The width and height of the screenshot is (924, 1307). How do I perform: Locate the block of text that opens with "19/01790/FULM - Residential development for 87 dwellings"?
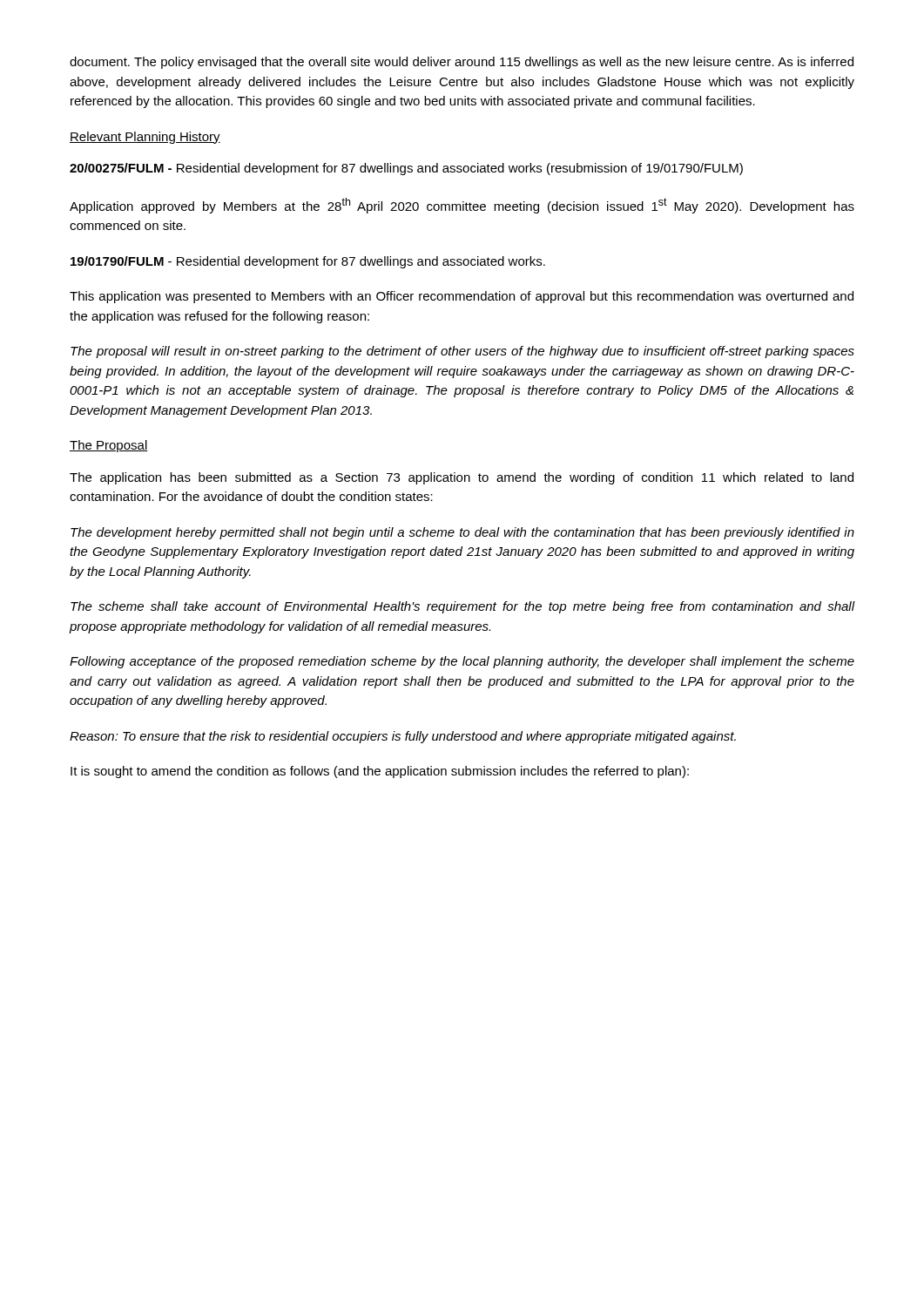pyautogui.click(x=308, y=261)
